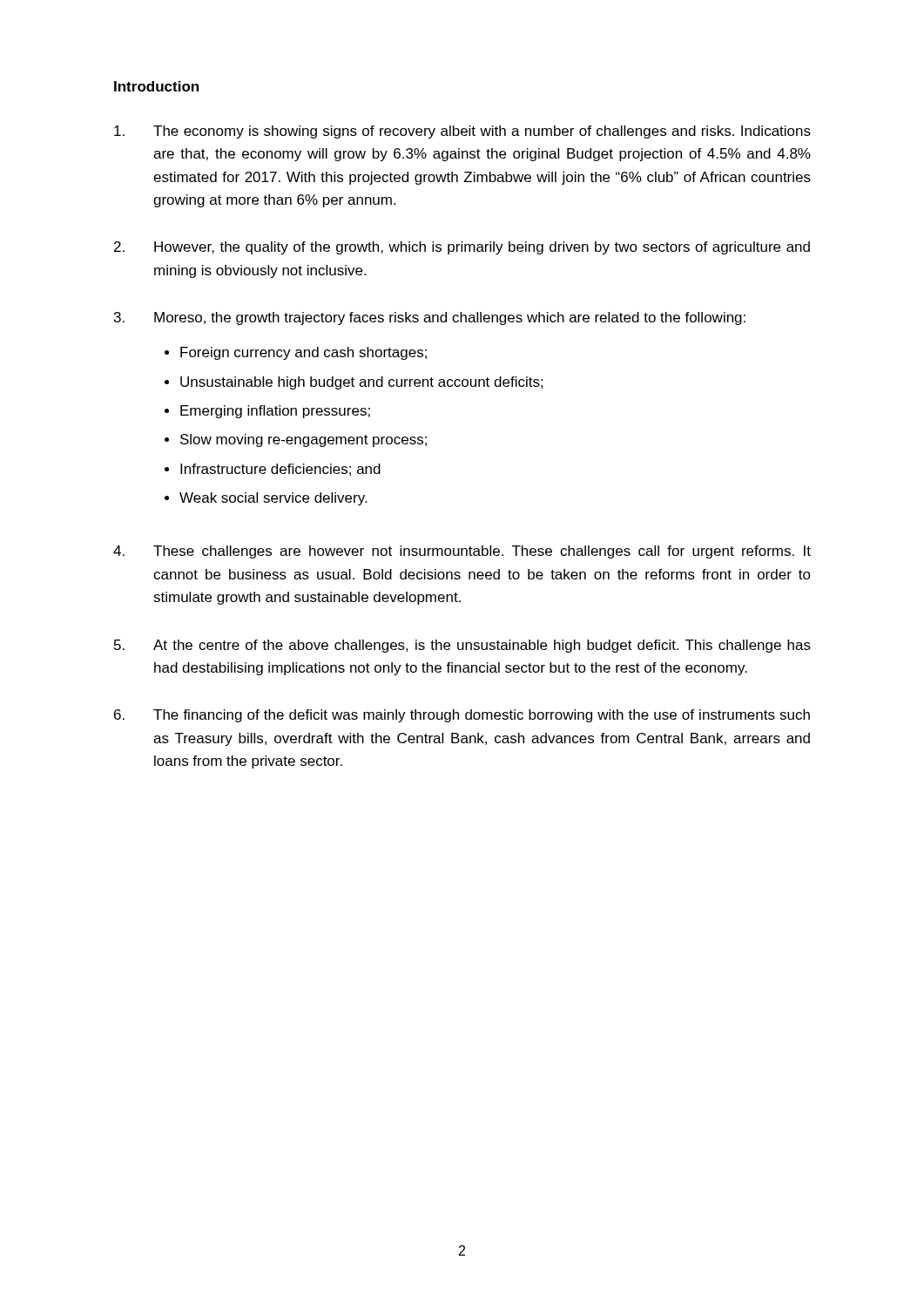The height and width of the screenshot is (1307, 924).
Task: Locate the element starting "4. These challenges are however not insurmountable."
Action: click(x=462, y=575)
